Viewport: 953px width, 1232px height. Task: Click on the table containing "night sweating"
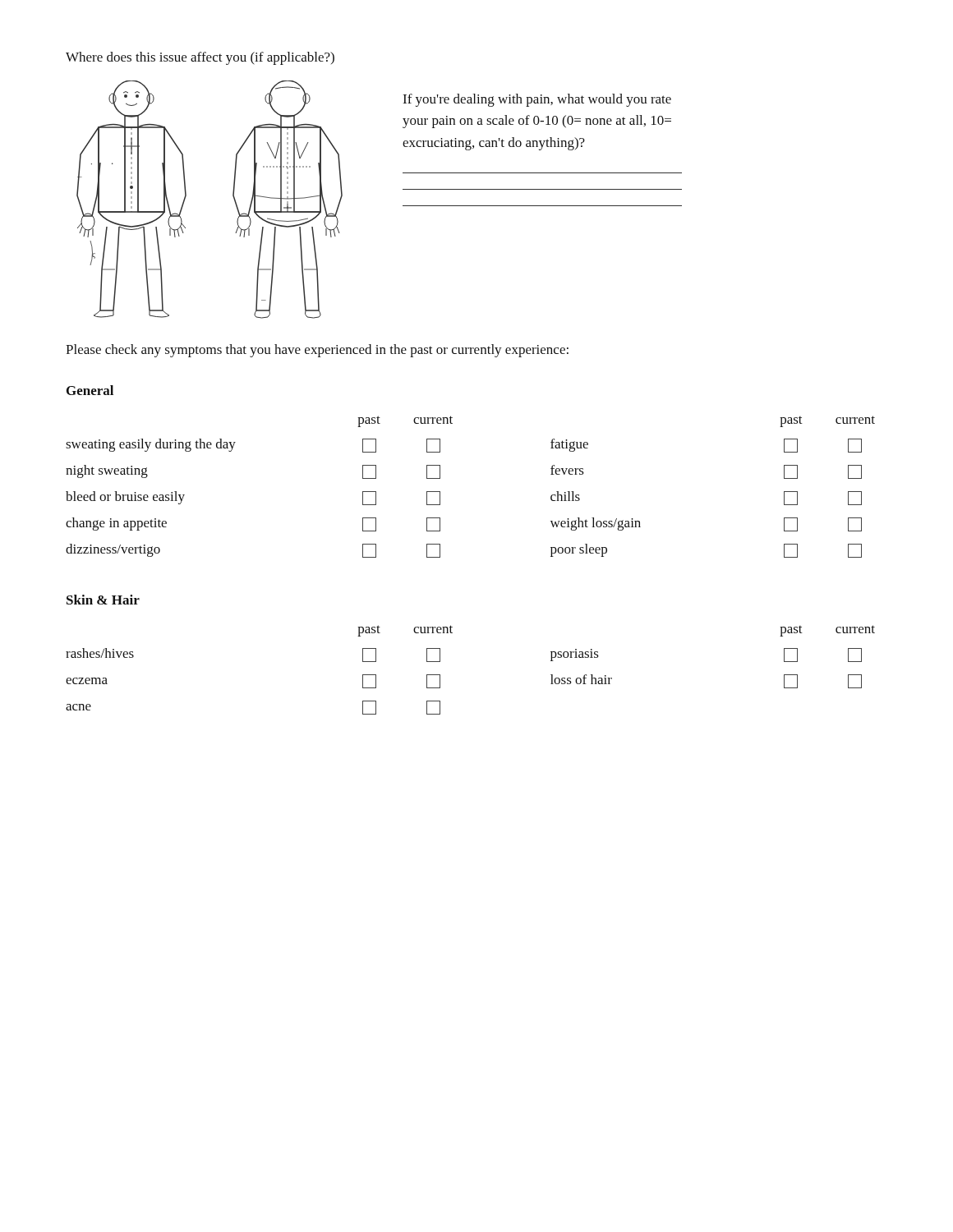(x=476, y=487)
